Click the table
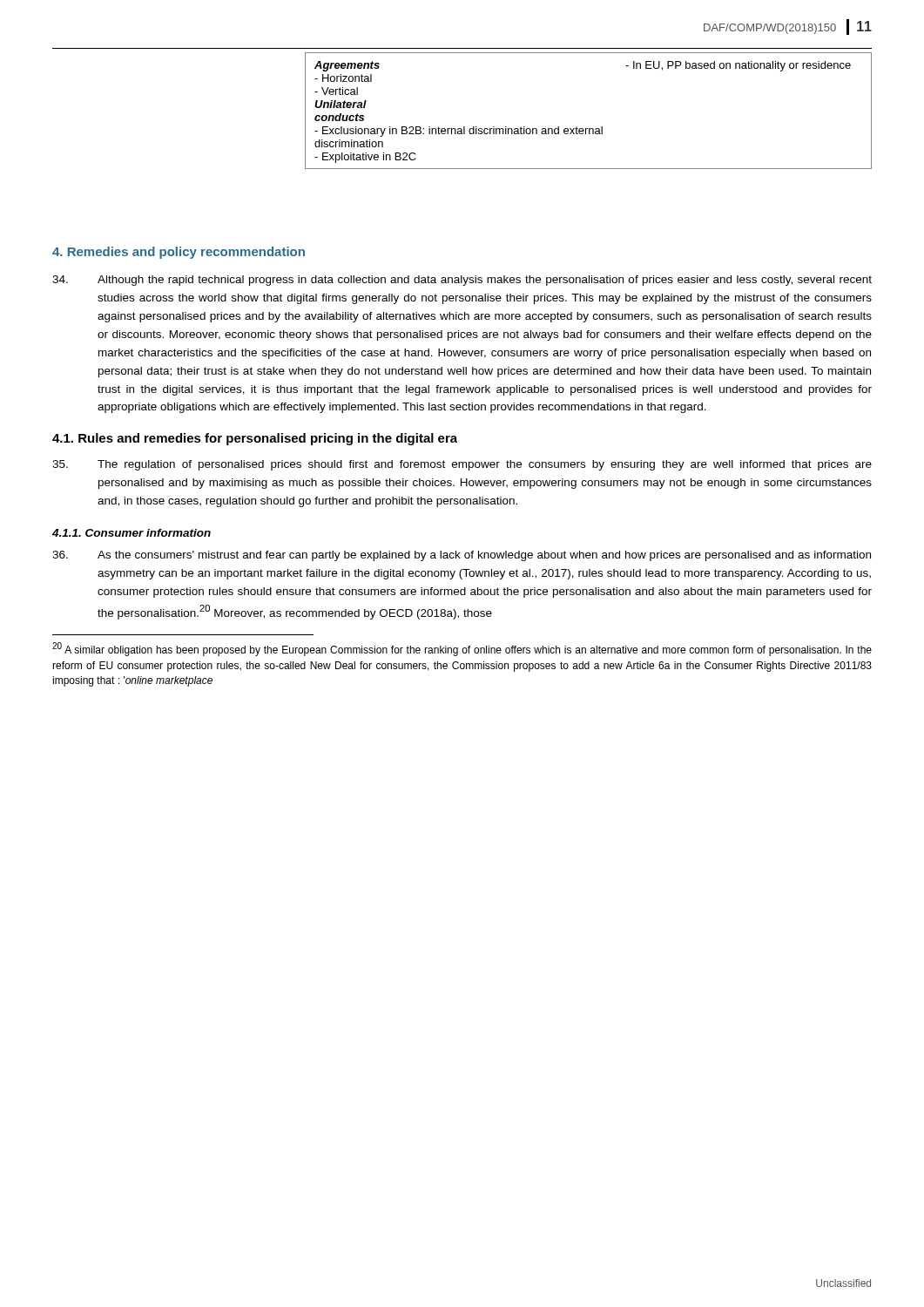Screen dimensions: 1307x924 [x=588, y=111]
